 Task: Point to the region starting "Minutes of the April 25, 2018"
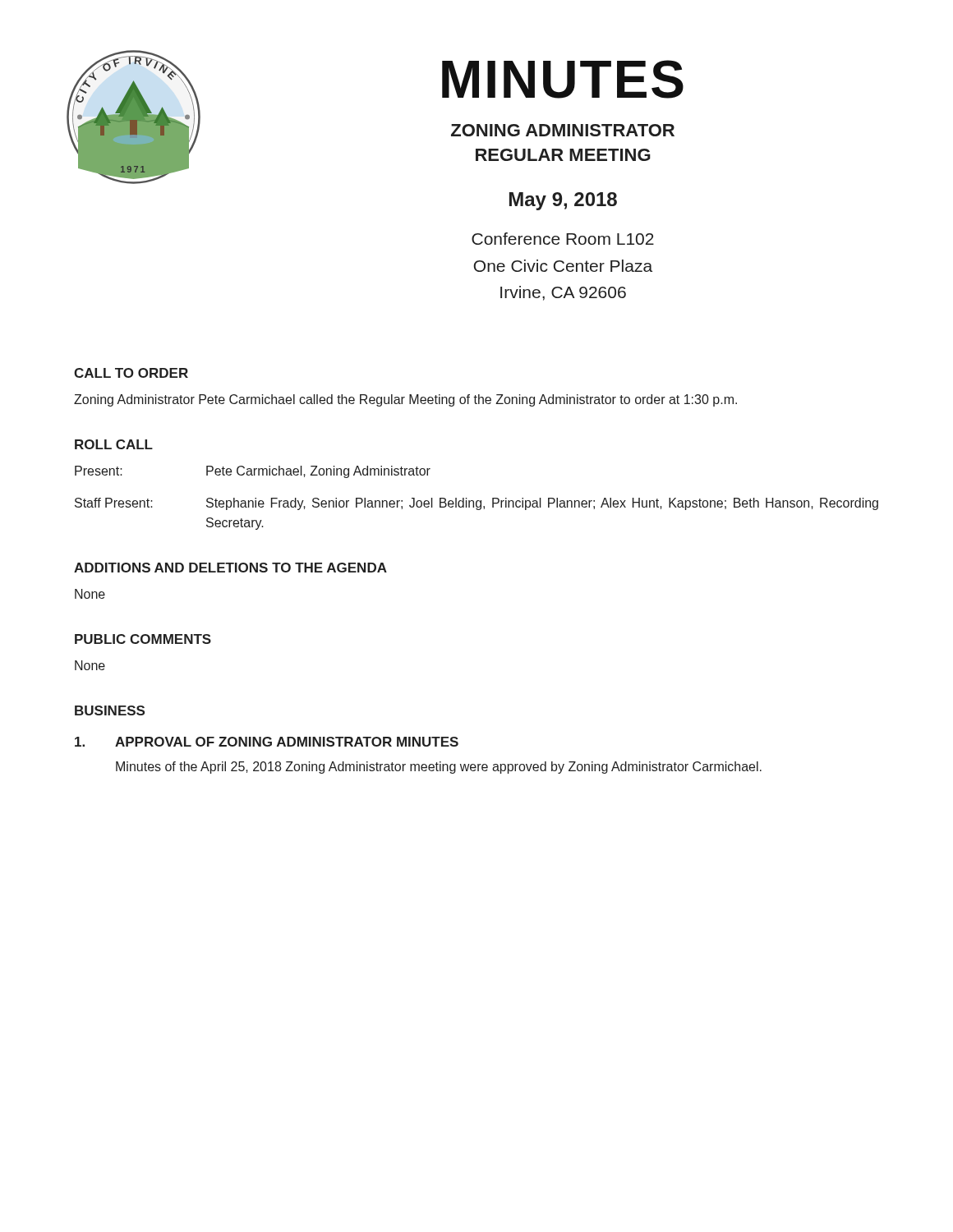point(439,767)
